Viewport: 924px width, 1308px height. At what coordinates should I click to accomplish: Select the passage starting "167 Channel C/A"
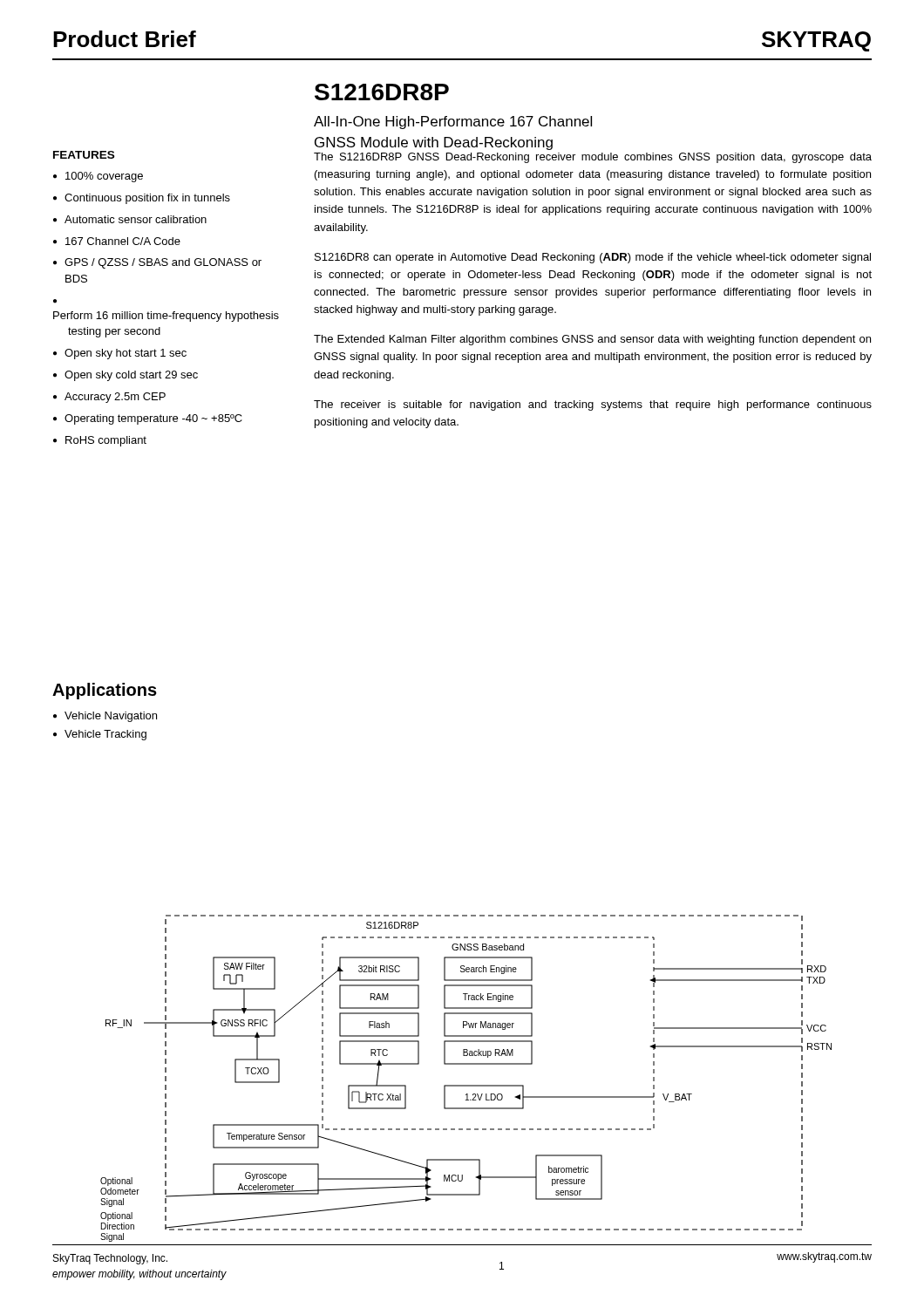[123, 241]
